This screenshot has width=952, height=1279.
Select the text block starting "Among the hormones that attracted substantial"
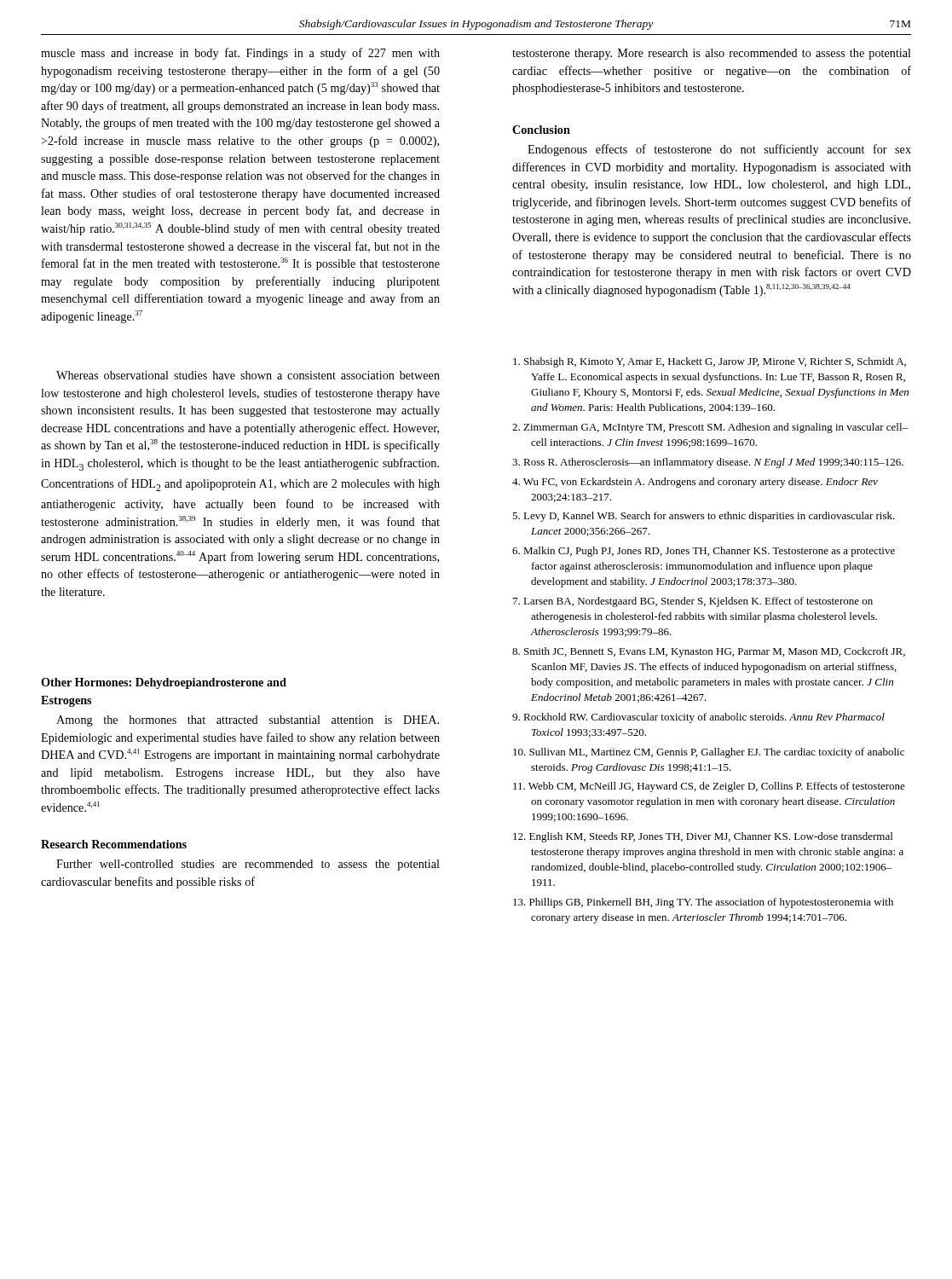[x=240, y=764]
